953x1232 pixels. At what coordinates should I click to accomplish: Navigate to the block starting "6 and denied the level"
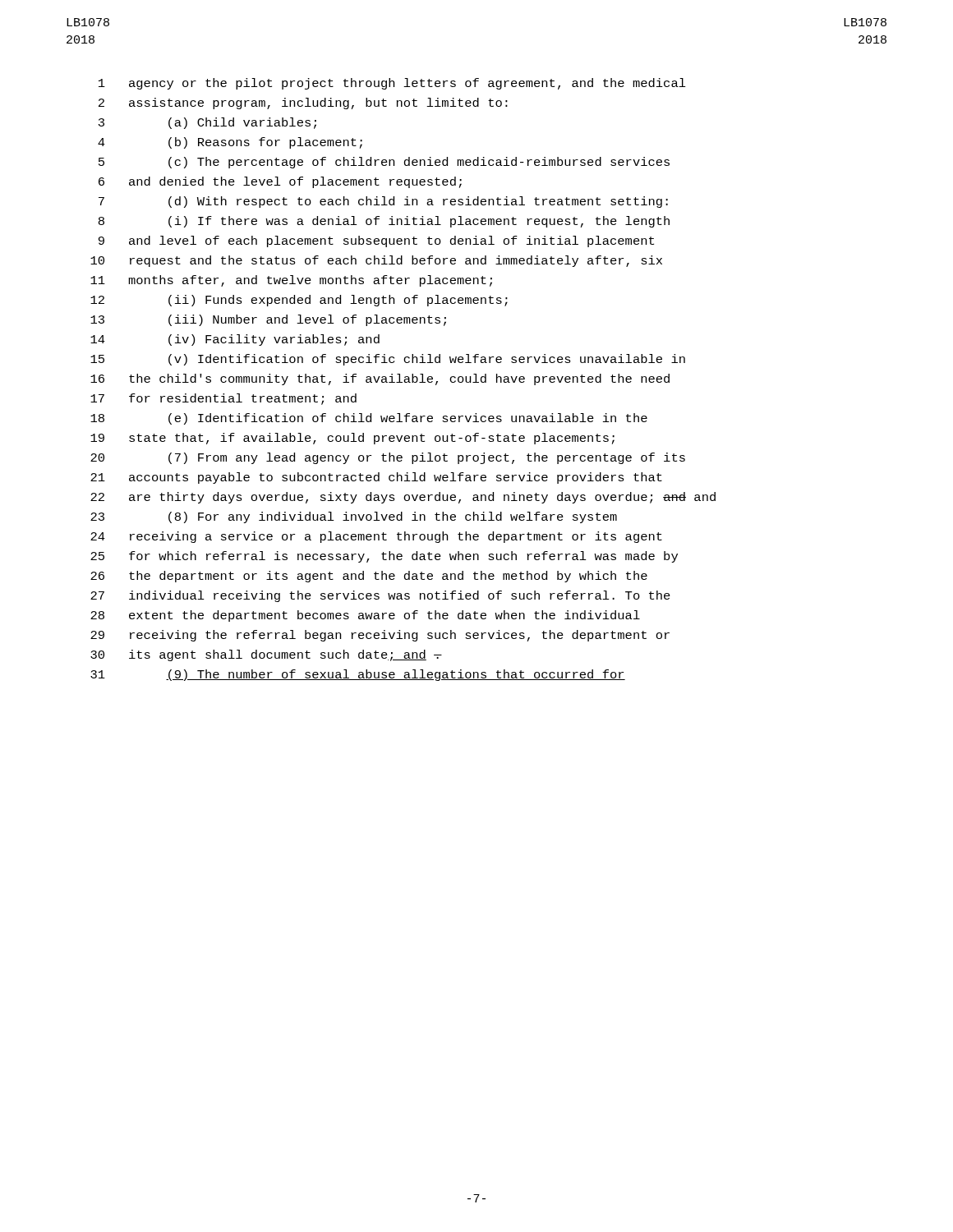coord(280,182)
